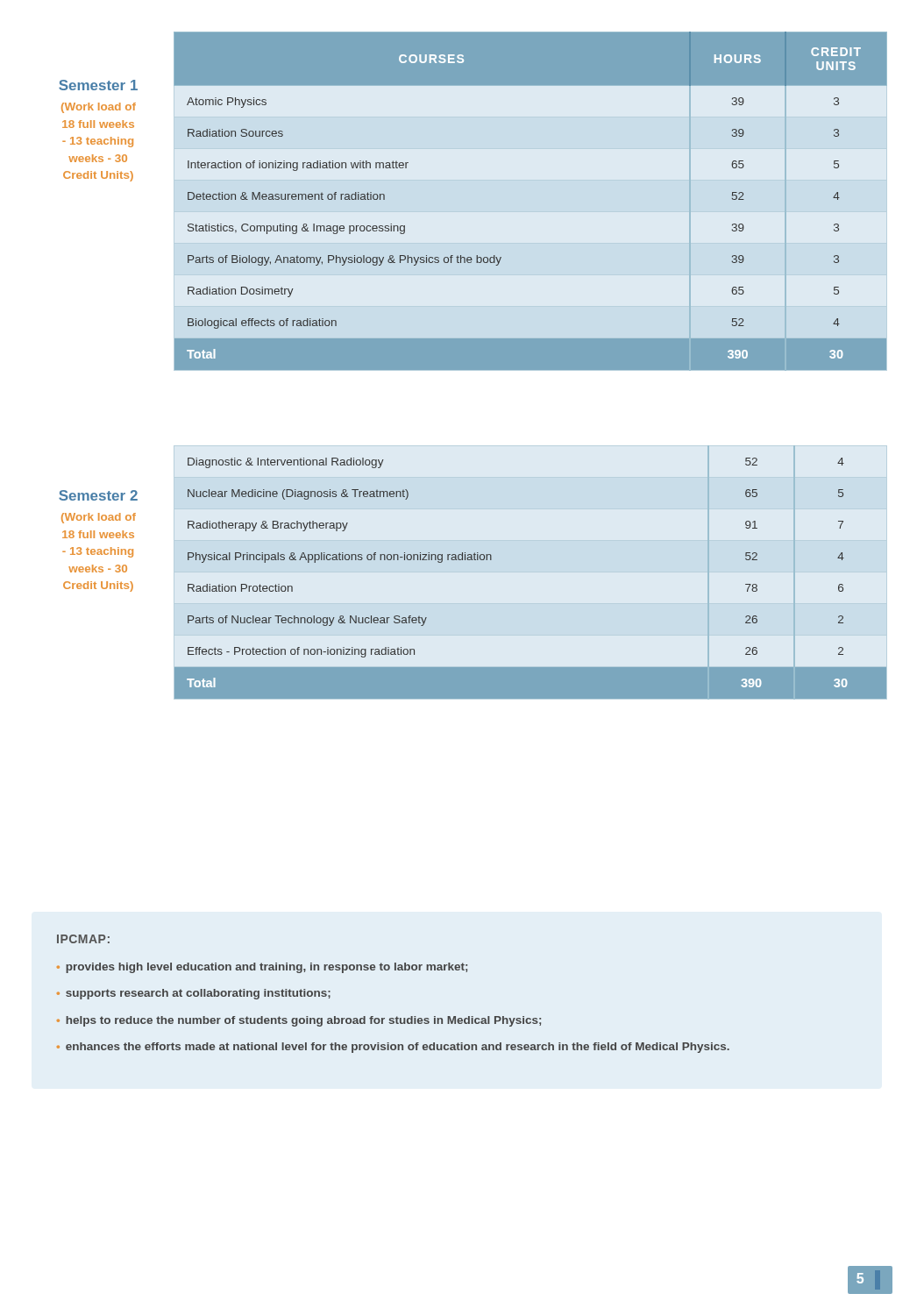Viewport: 924px width, 1315px height.
Task: Locate the table with the text "Radiation Sources"
Action: pos(530,201)
